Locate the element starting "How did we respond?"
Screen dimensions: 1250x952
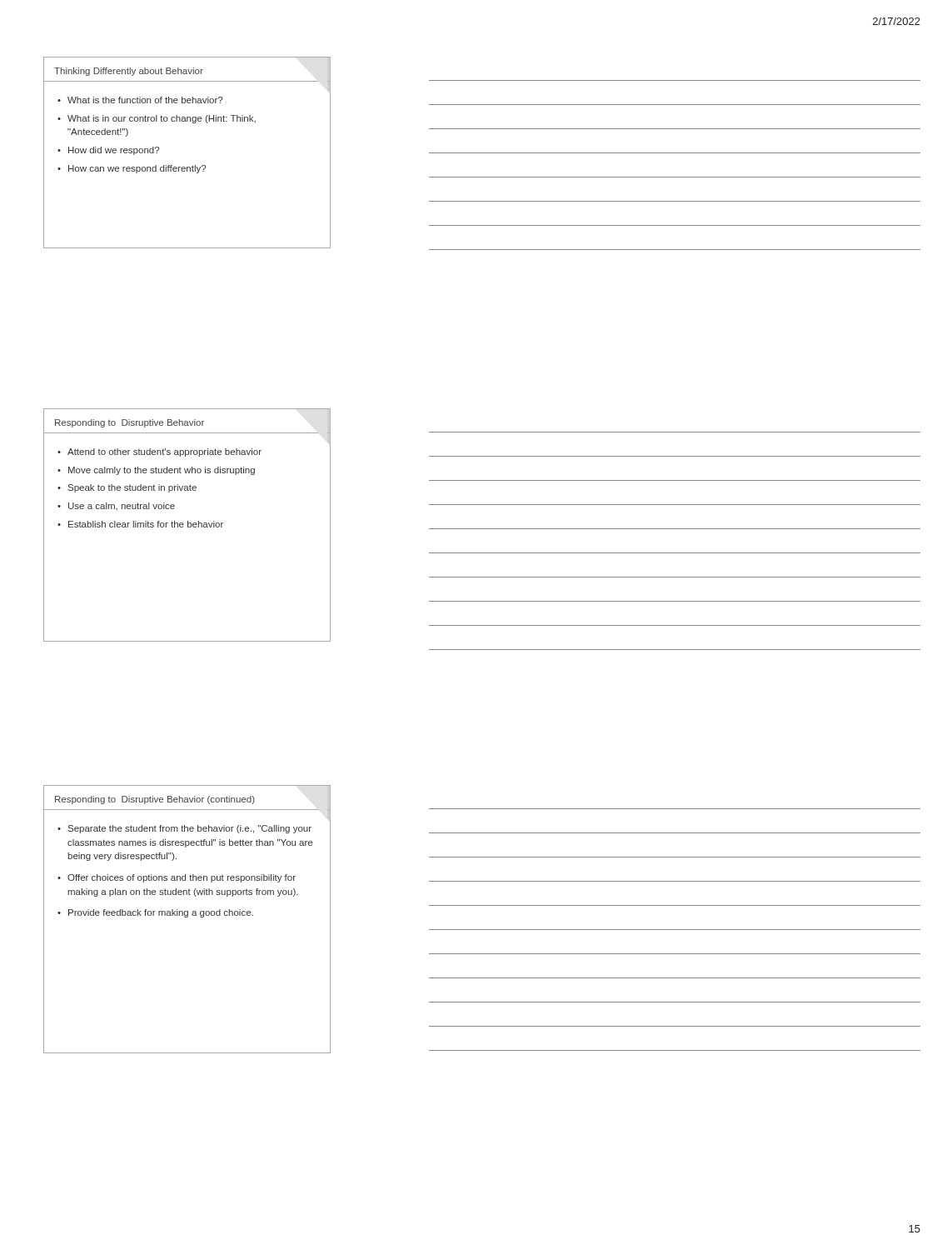[x=114, y=150]
